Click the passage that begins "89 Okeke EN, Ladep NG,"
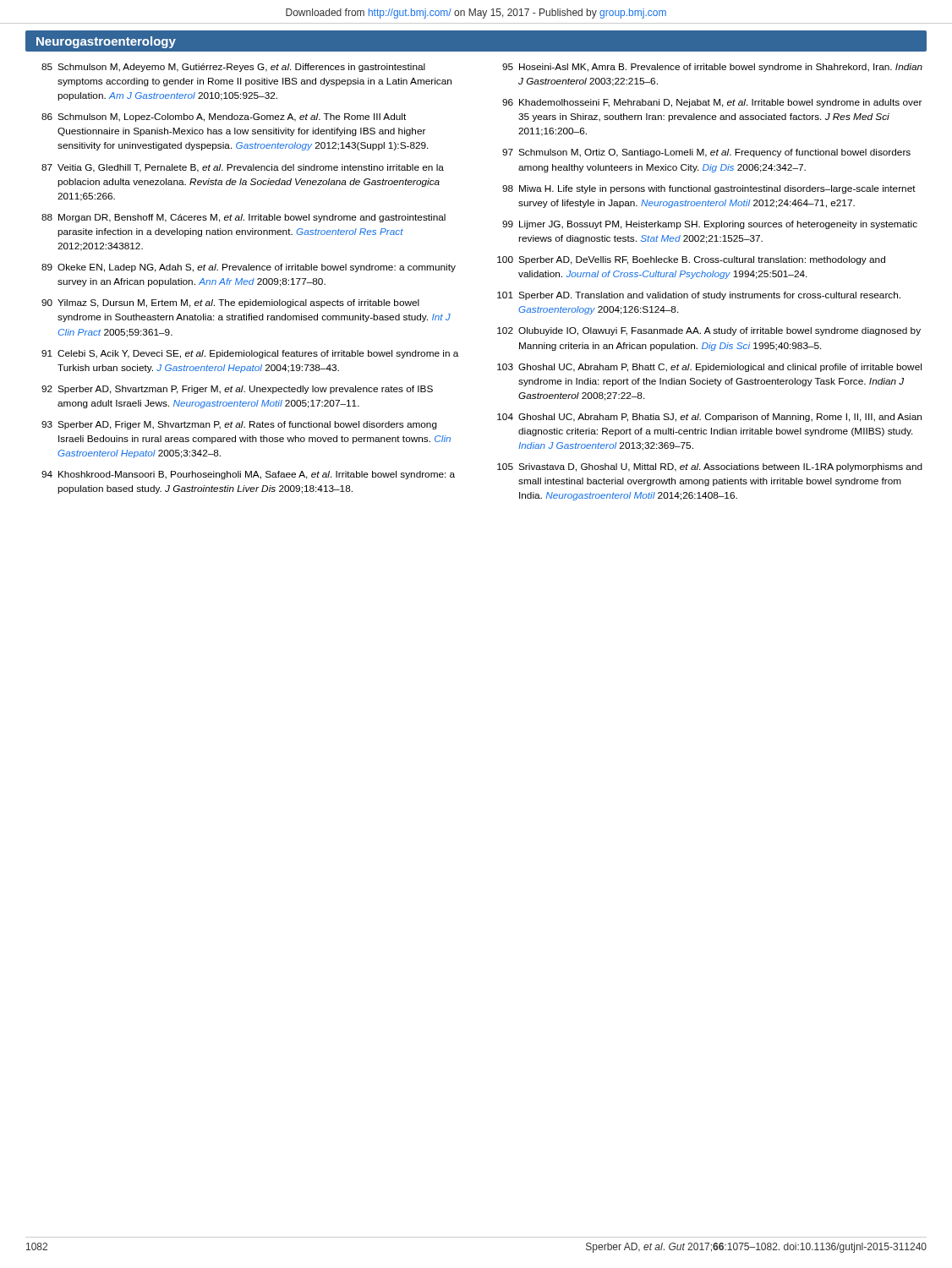 (246, 275)
